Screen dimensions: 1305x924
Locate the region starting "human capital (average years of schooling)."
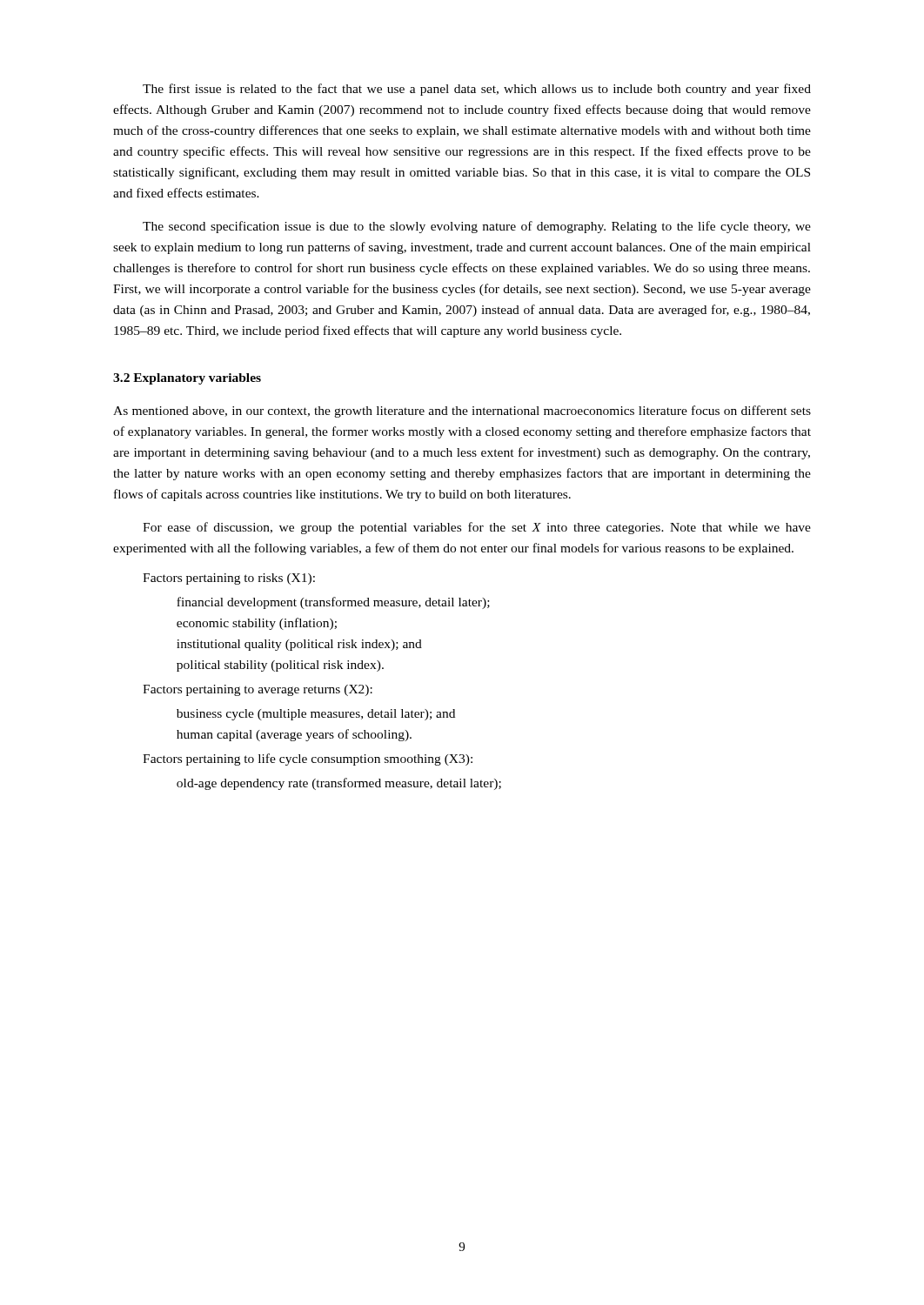pos(294,735)
